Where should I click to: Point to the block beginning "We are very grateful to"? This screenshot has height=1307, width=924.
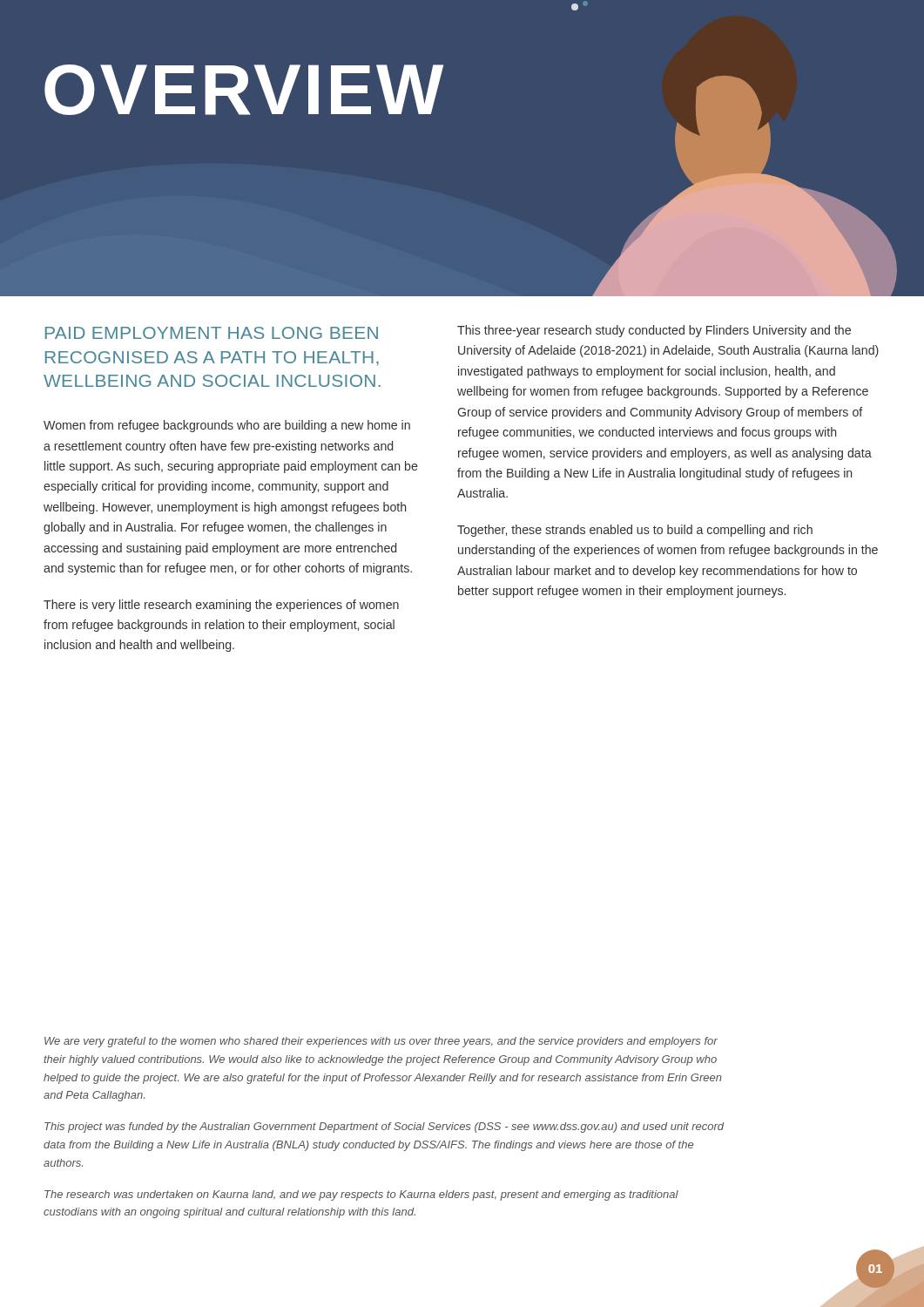click(383, 1068)
